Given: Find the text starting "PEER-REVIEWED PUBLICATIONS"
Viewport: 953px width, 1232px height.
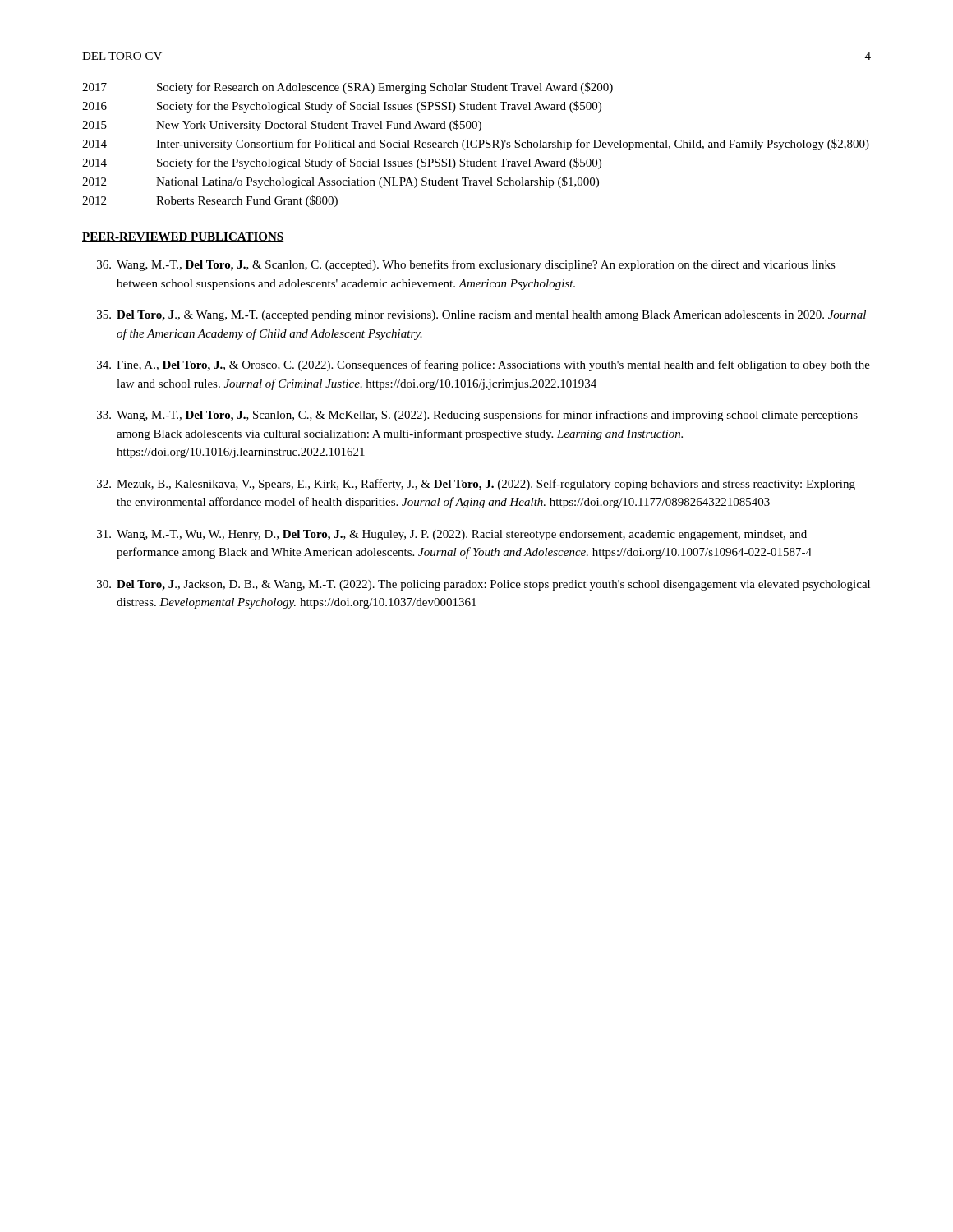Looking at the screenshot, I should [183, 237].
